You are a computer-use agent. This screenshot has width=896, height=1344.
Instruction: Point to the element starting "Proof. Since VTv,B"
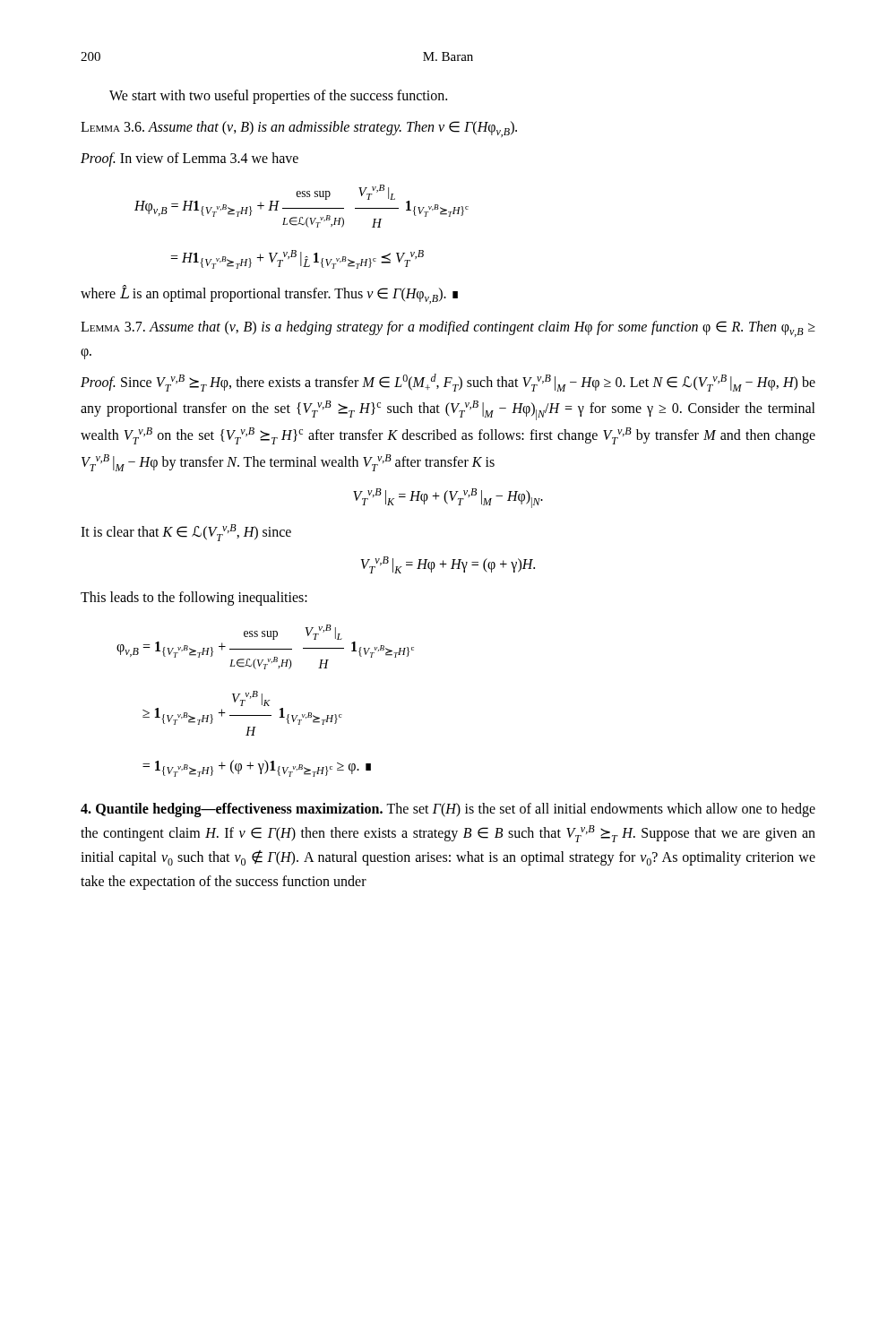[448, 422]
